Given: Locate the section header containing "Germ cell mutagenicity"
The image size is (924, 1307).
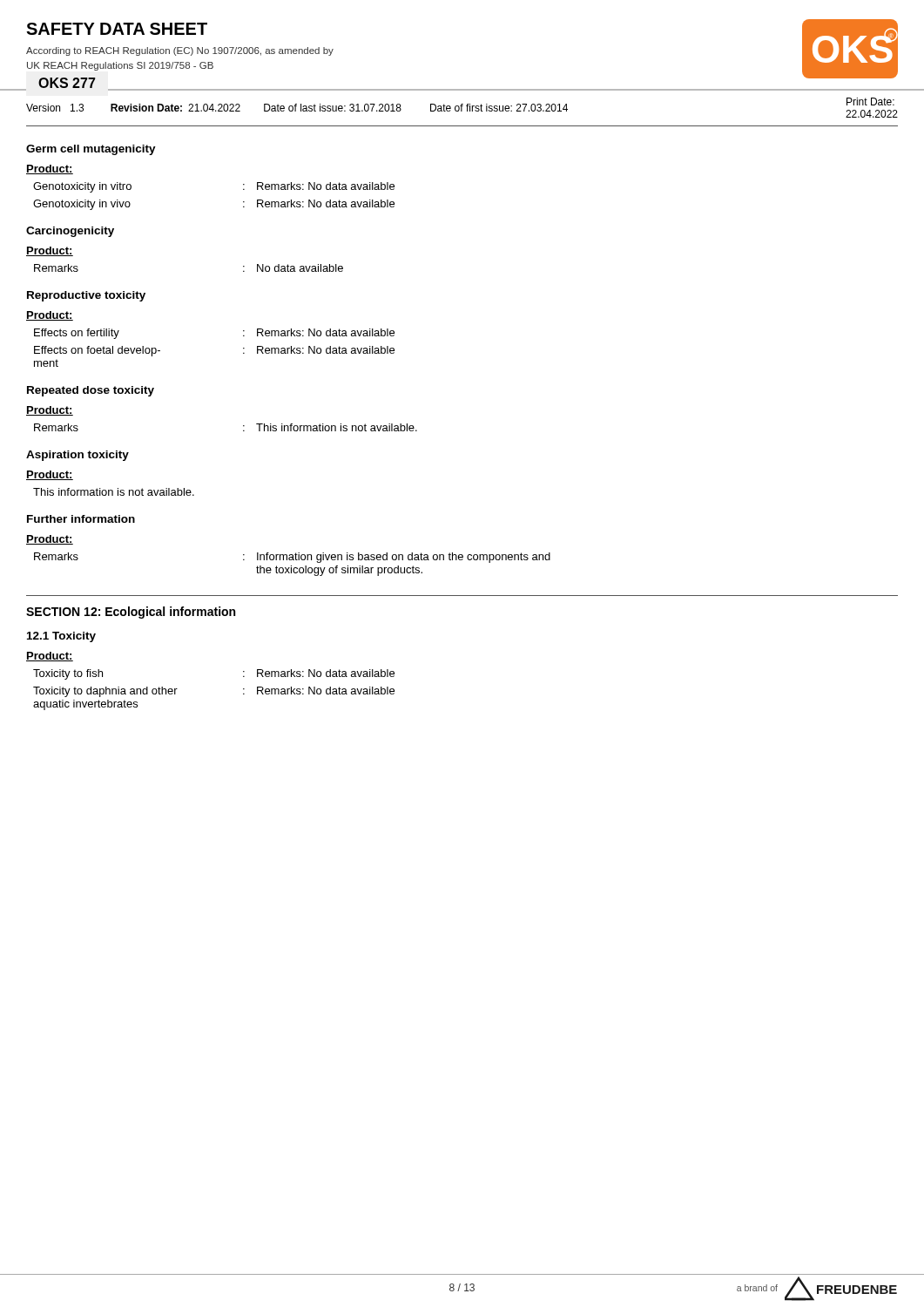Looking at the screenshot, I should pos(91,149).
